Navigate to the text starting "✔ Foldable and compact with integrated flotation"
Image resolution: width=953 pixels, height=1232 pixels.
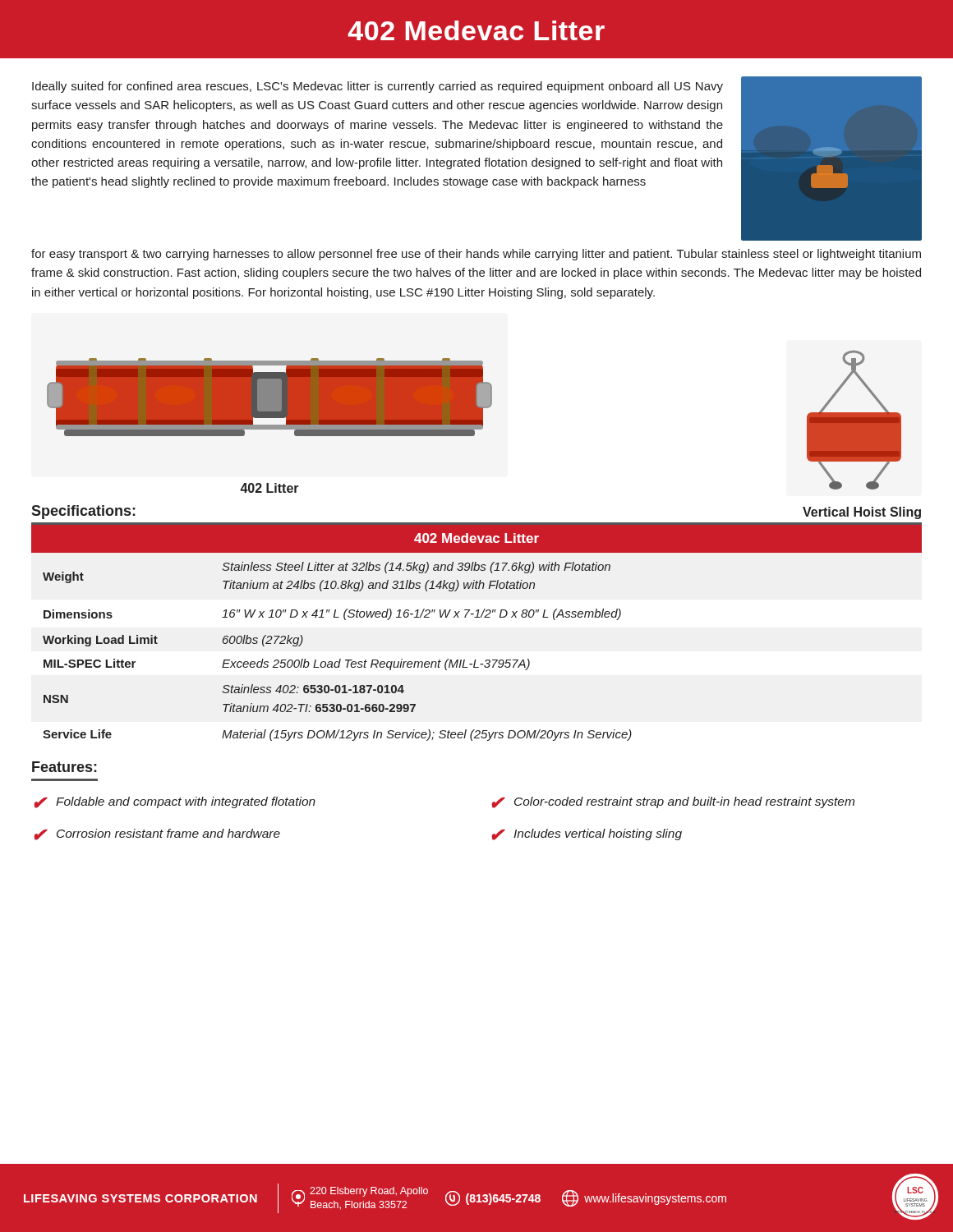(173, 804)
